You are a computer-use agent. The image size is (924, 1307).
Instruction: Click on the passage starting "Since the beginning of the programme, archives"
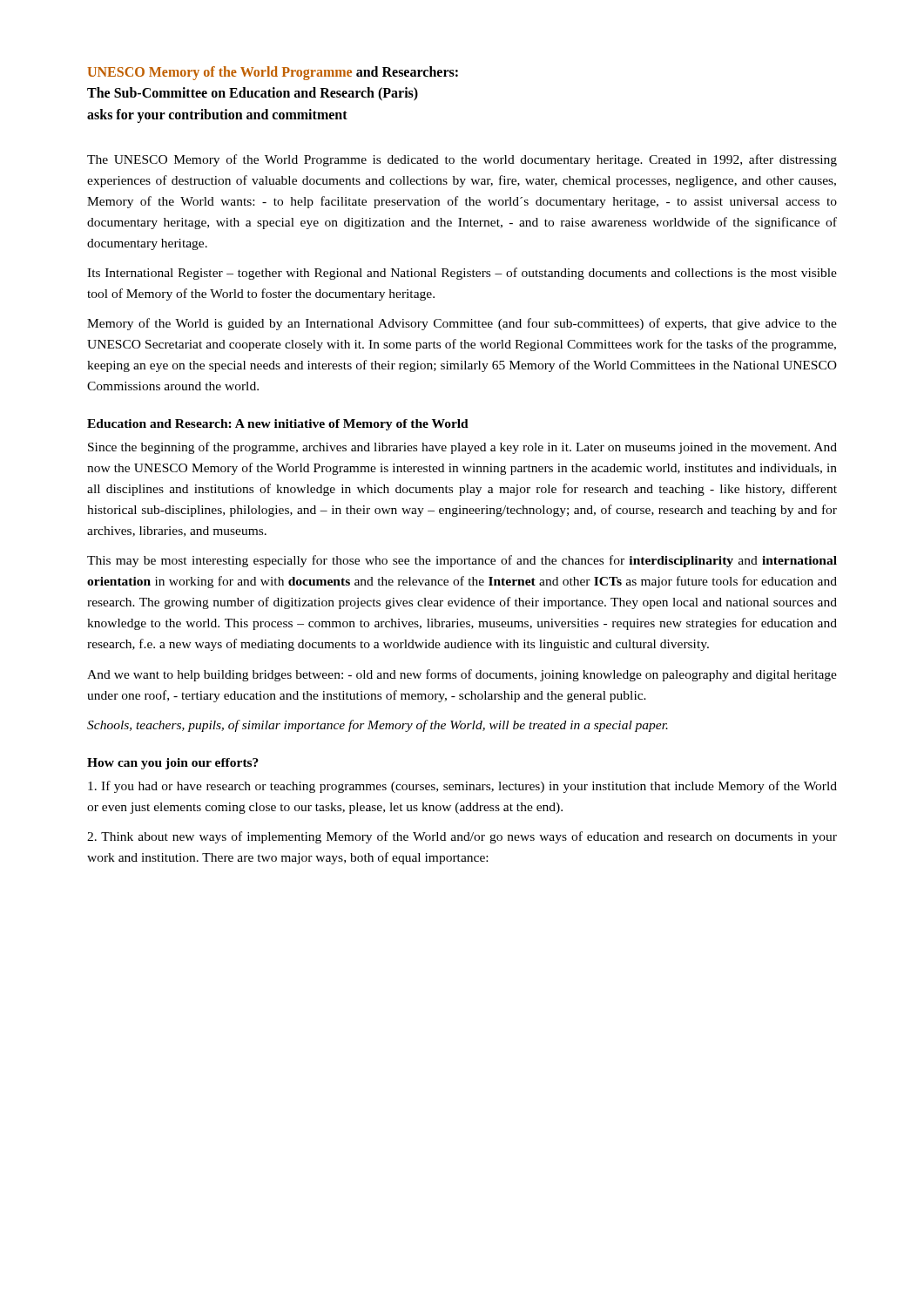pos(462,489)
